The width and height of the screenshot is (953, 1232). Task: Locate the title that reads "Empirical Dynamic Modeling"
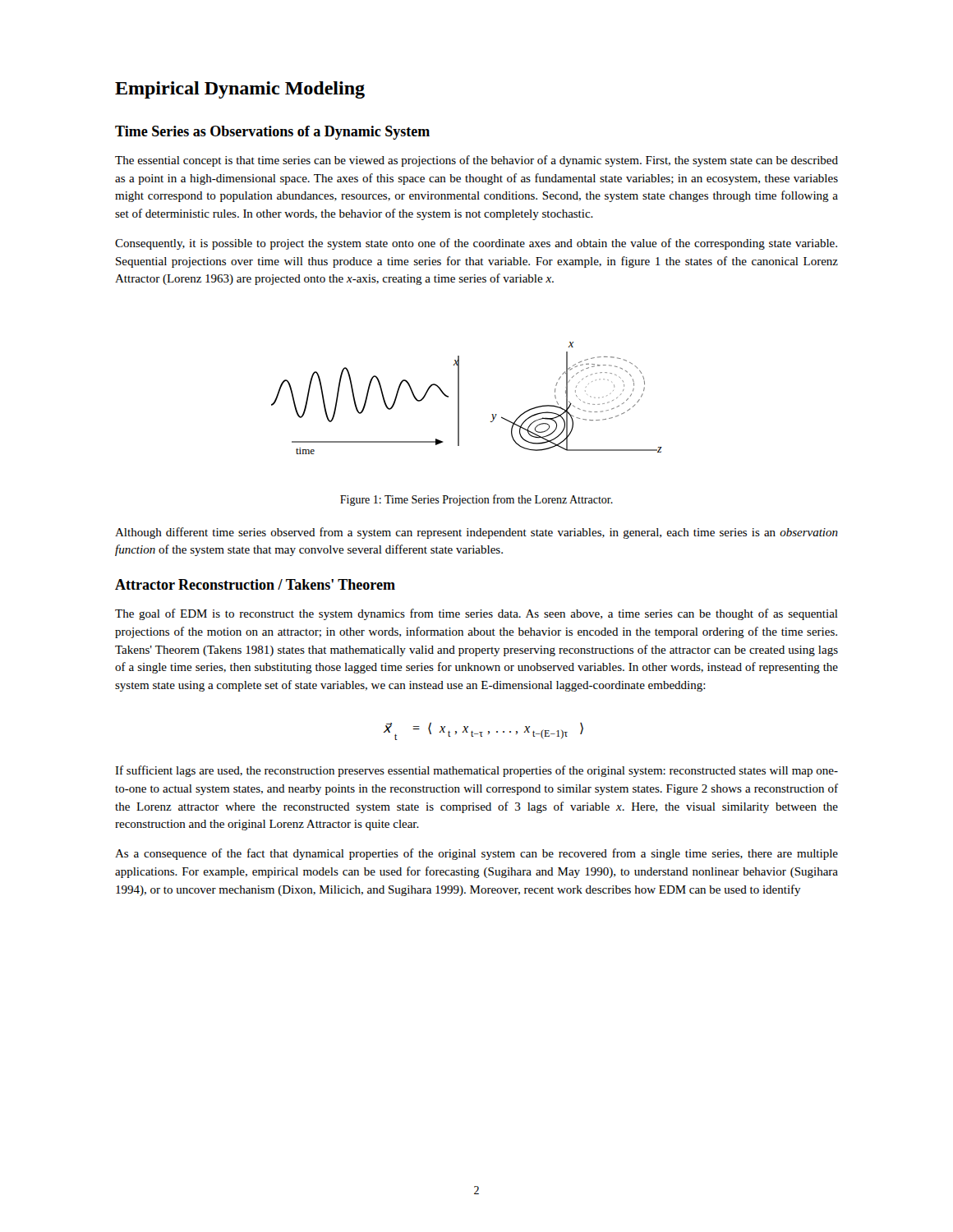240,90
